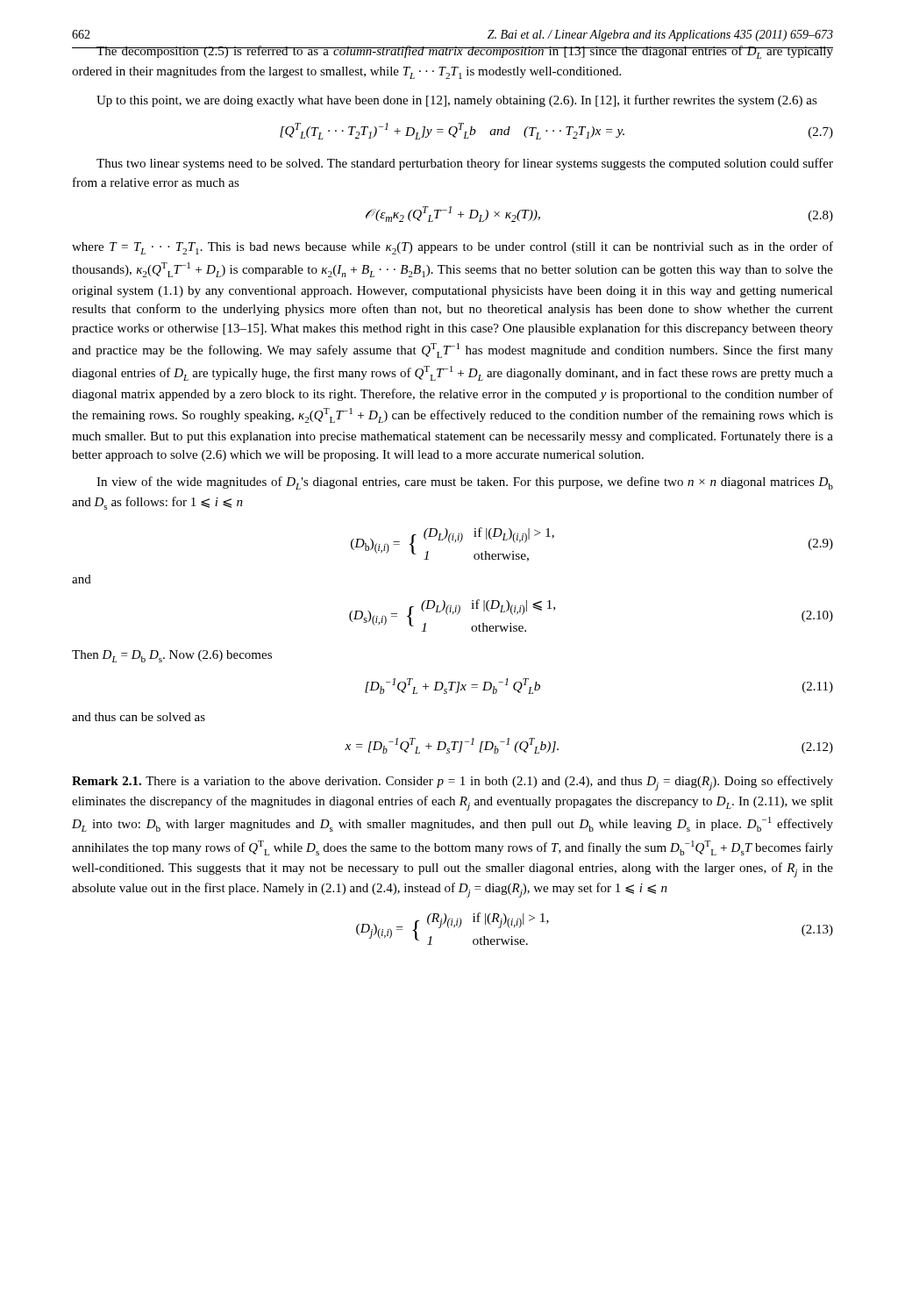
Task: Click on the formula that reads "𝒪 (εmκ2 (QTLT−1 + DL) ×"
Action: [449, 213]
